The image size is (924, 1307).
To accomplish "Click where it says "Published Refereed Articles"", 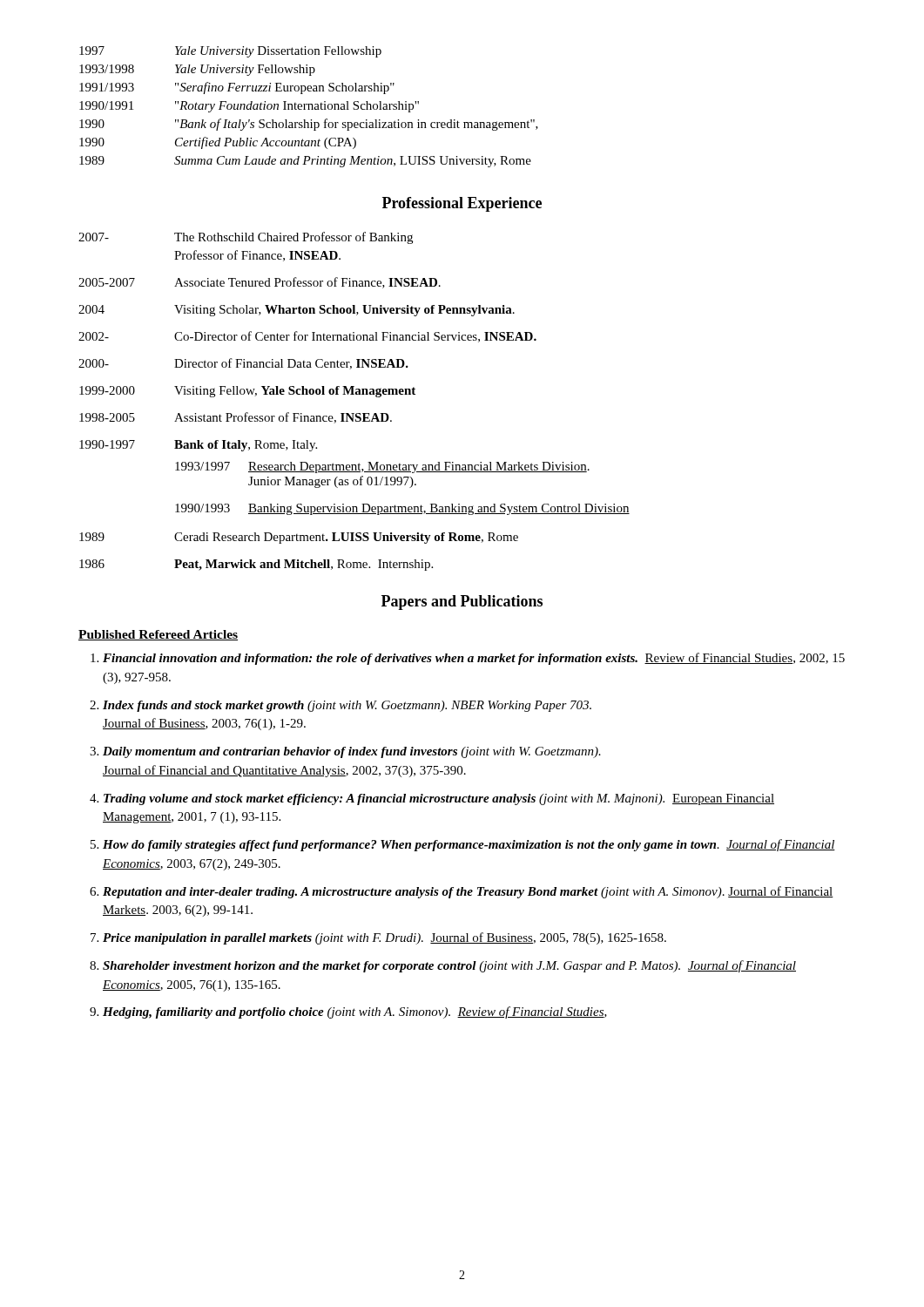I will click(158, 634).
